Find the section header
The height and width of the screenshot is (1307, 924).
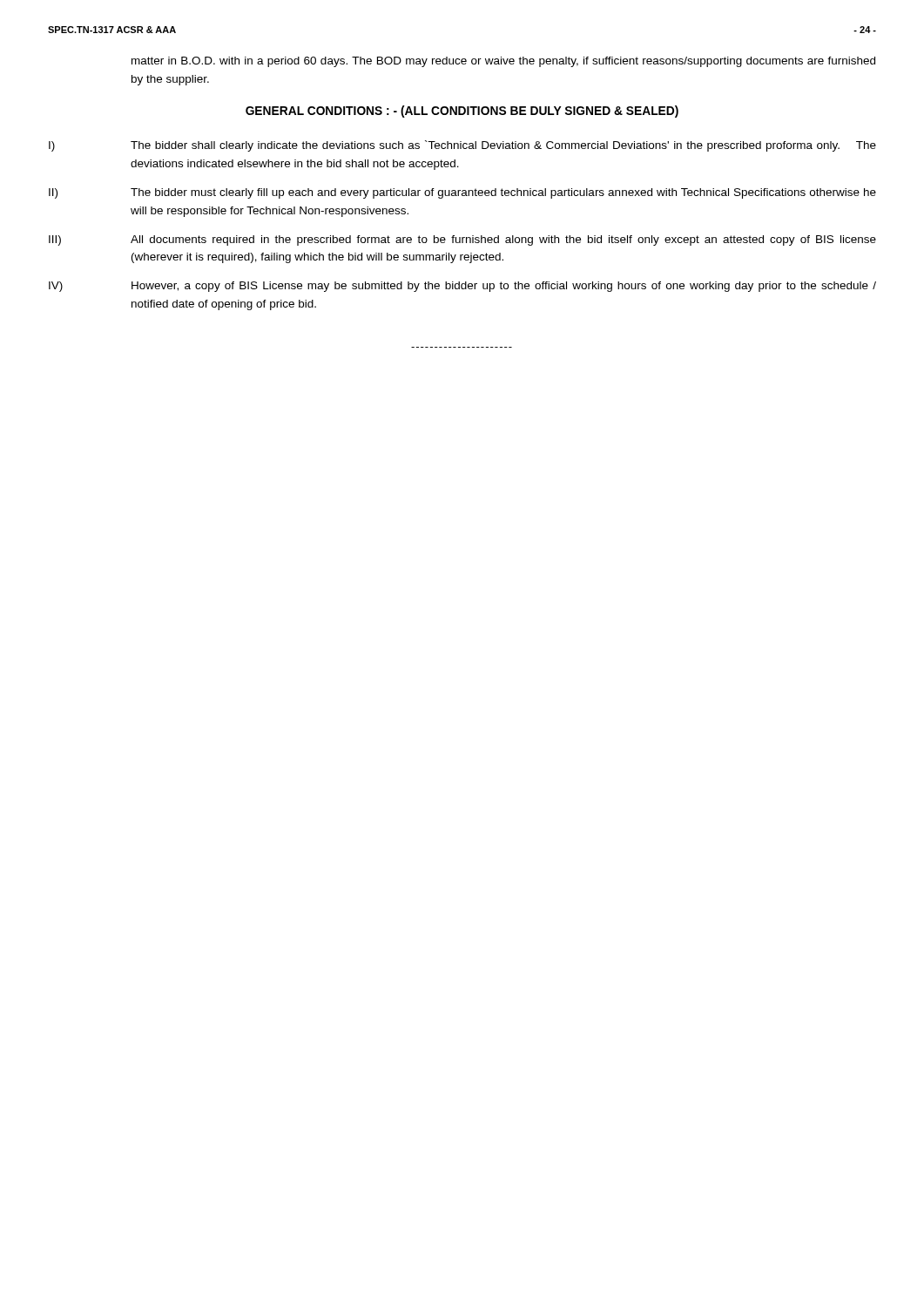[x=462, y=111]
